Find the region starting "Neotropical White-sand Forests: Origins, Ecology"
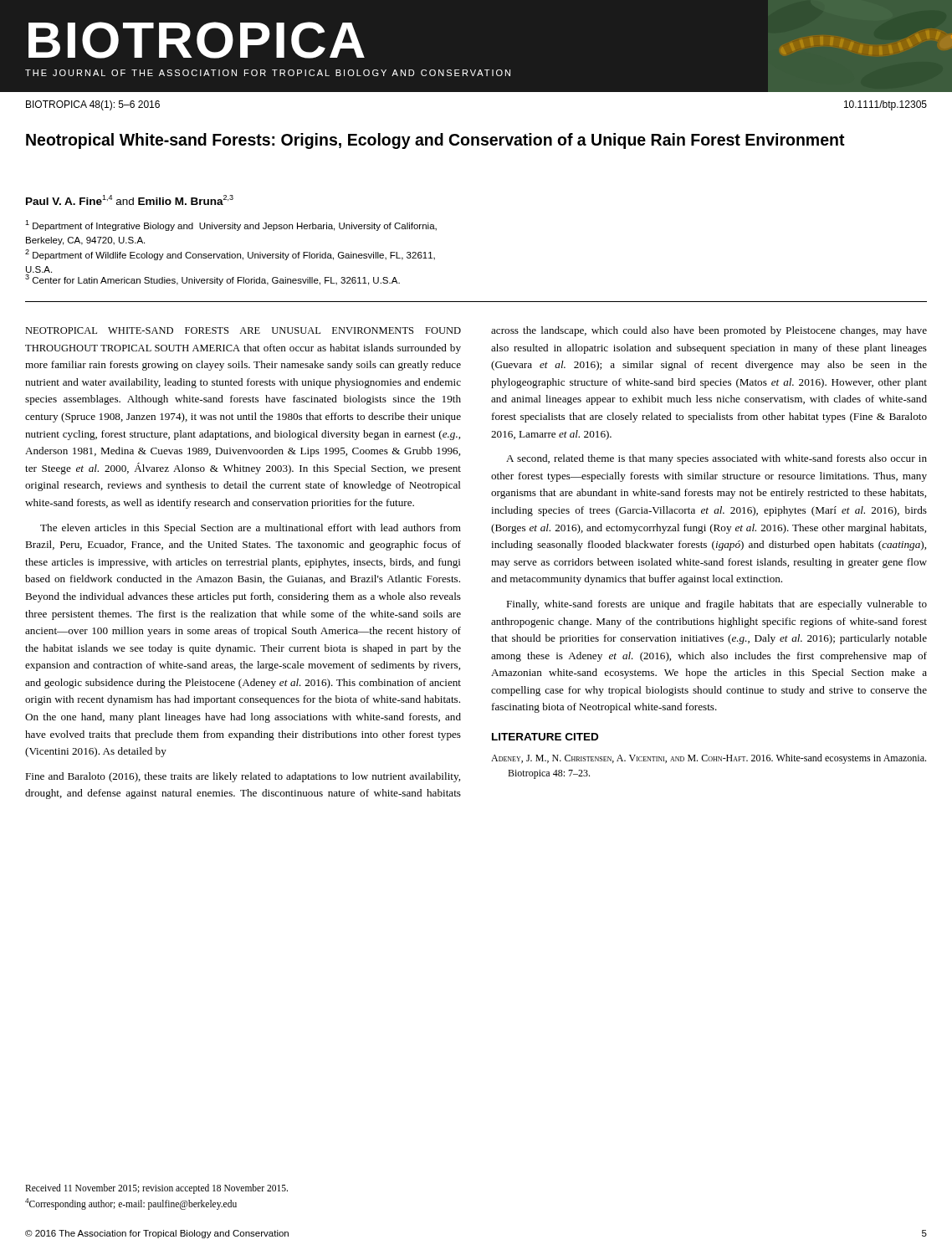952x1255 pixels. [435, 140]
